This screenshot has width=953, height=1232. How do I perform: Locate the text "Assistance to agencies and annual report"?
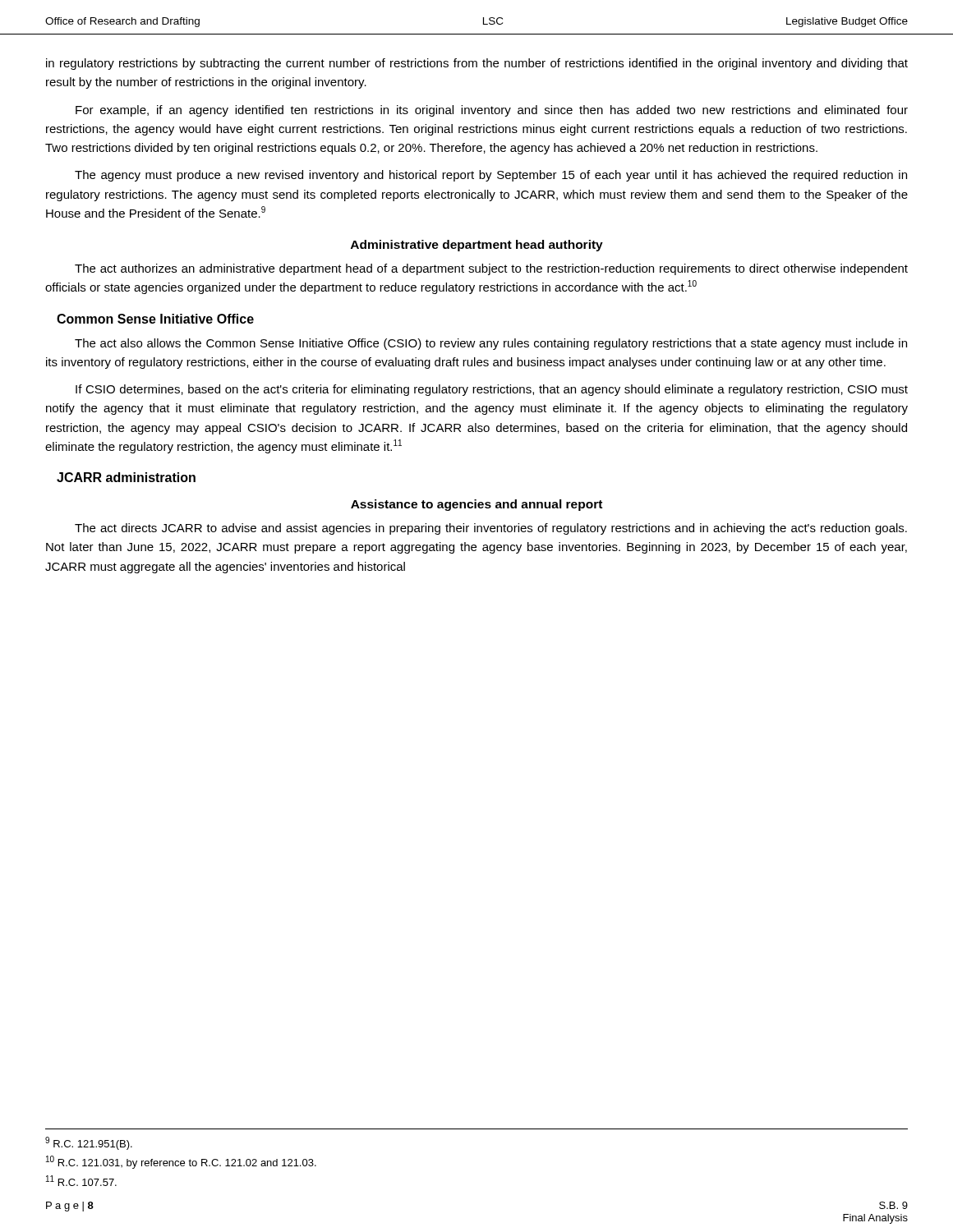point(476,504)
